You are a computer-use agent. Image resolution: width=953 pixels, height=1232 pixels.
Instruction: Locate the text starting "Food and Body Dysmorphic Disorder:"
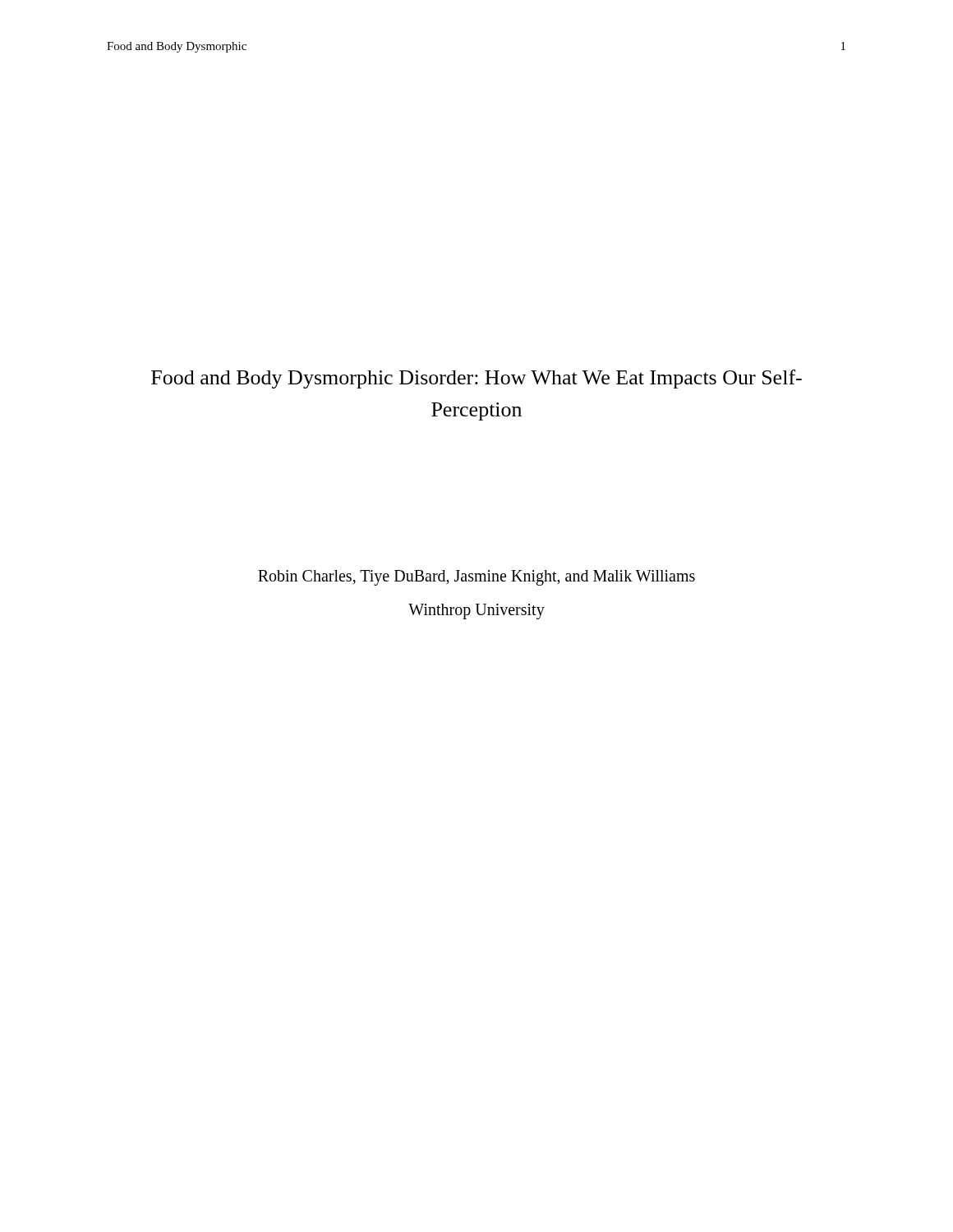476,393
